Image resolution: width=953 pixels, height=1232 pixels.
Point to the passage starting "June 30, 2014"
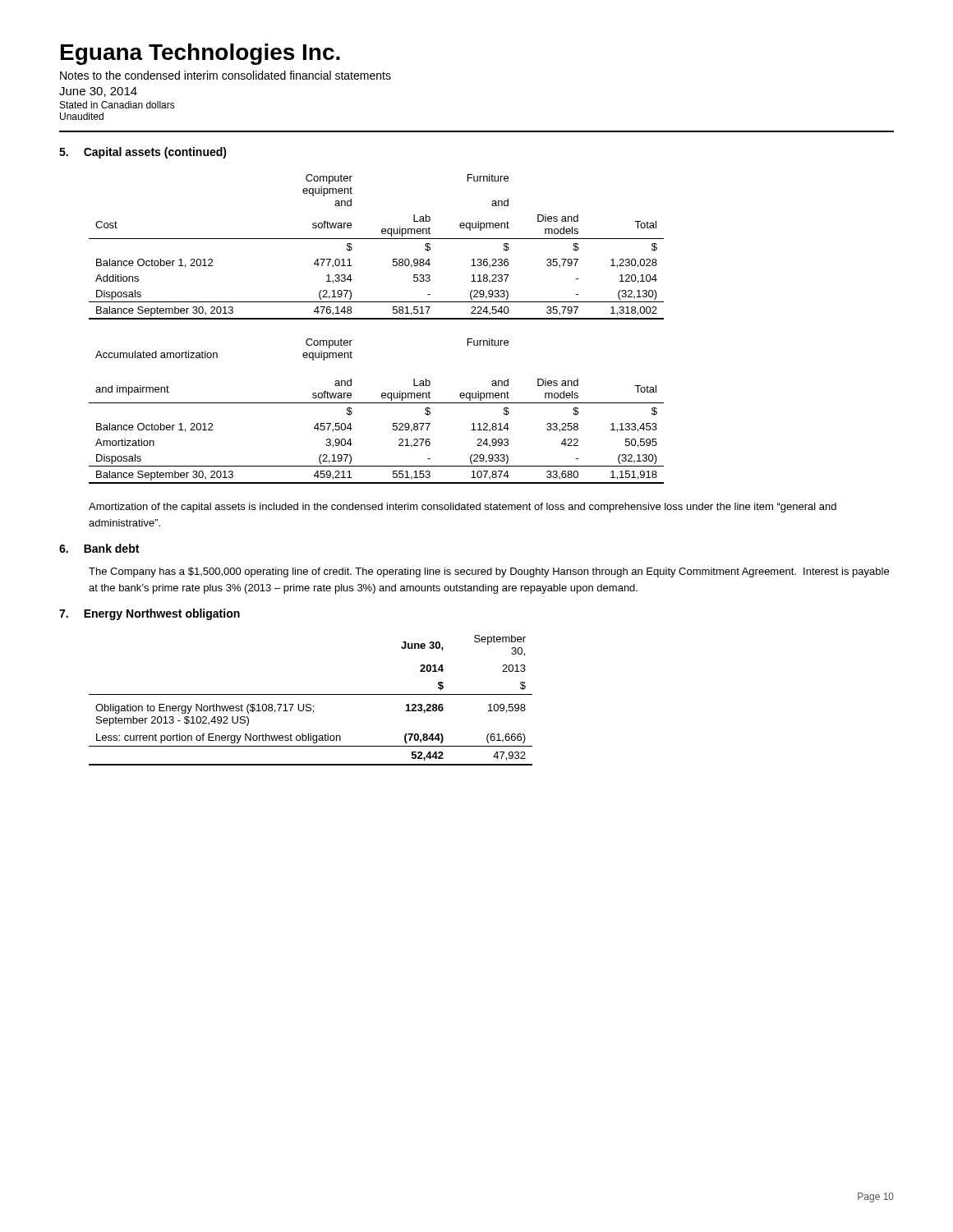pos(98,91)
